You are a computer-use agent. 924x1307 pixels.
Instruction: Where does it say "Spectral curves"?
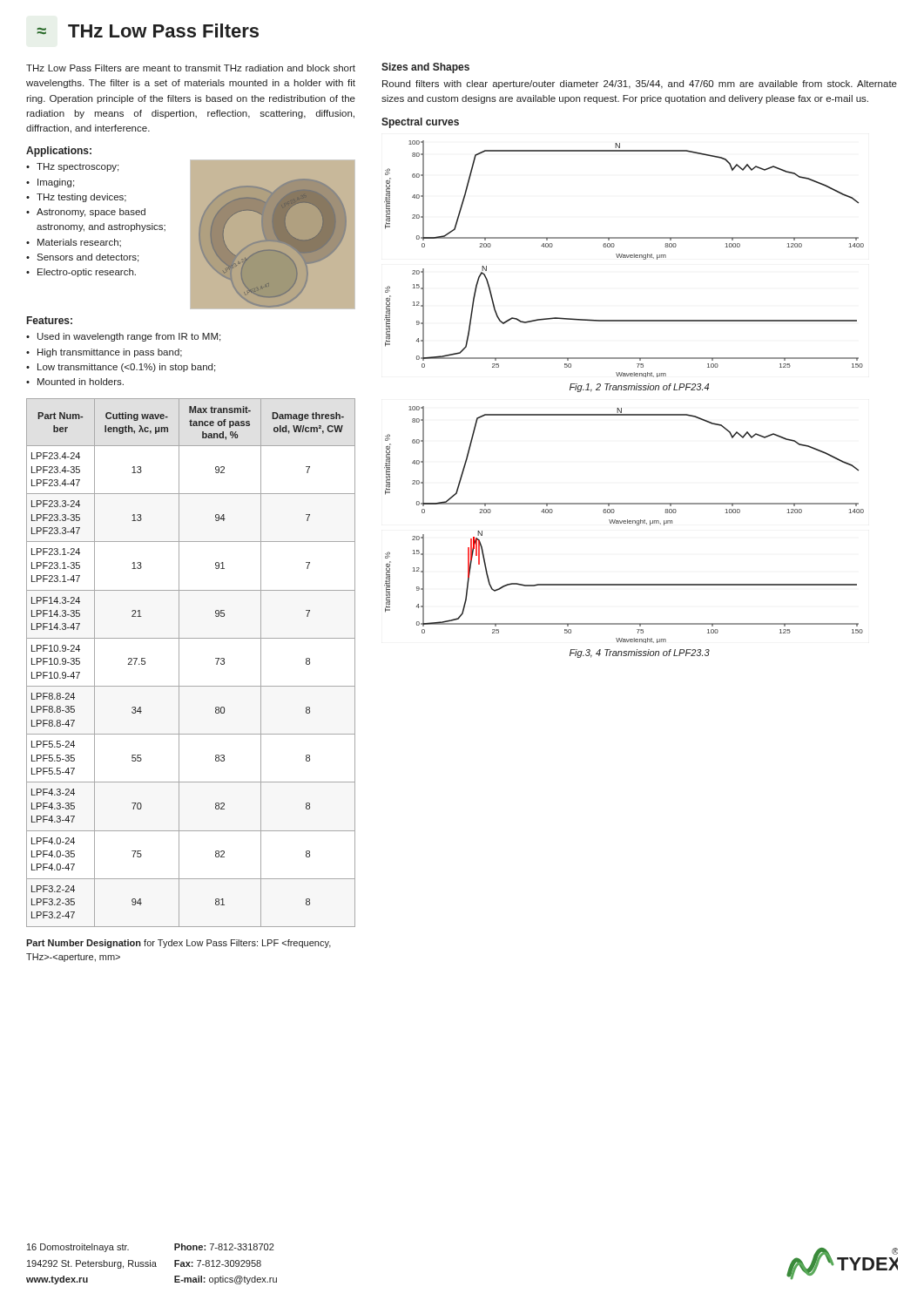click(420, 122)
